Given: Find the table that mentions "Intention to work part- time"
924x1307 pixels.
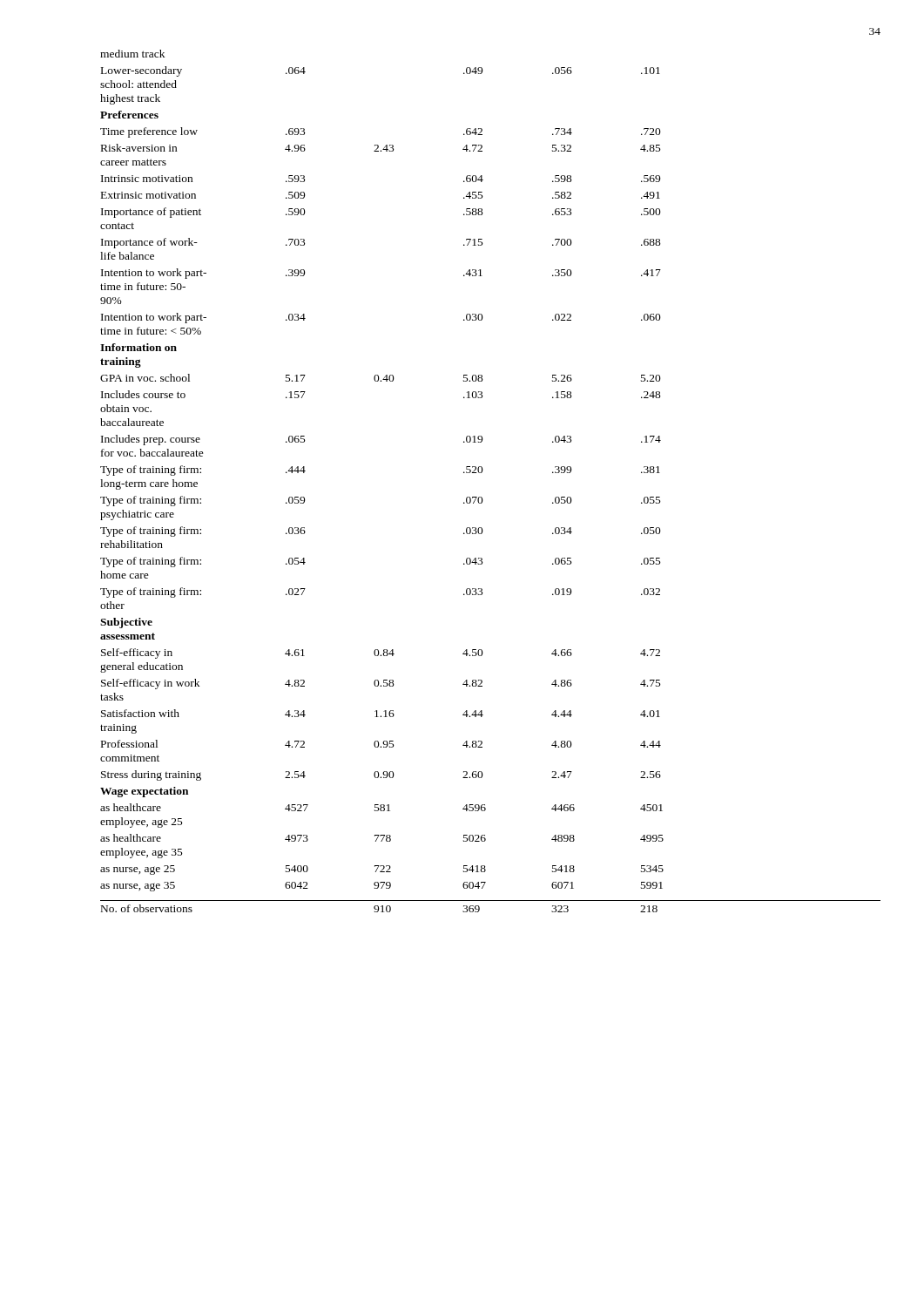Looking at the screenshot, I should pyautogui.click(x=490, y=481).
